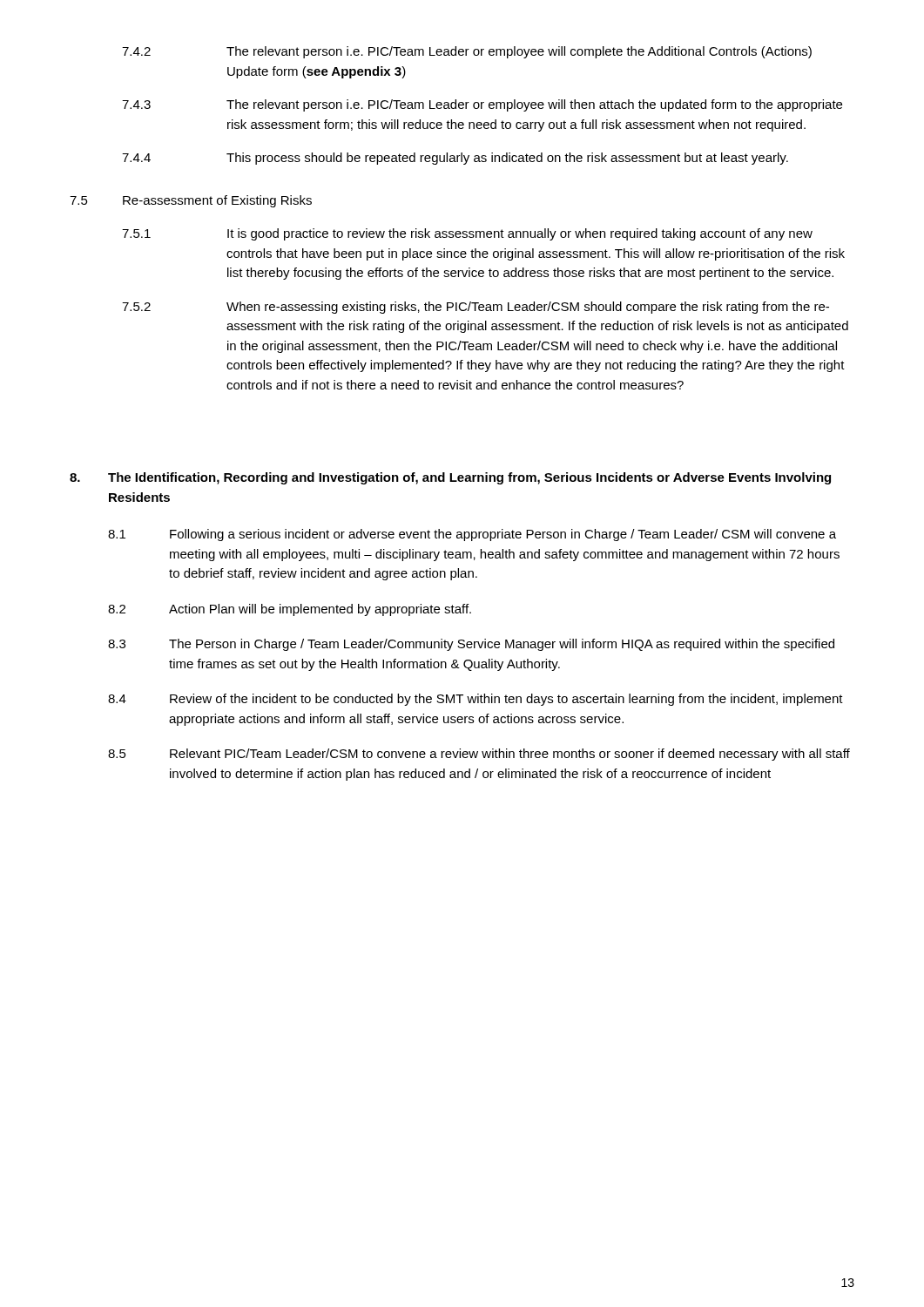Locate the text starting "7.5 Re-assessment of"
This screenshot has height=1307, width=924.
(191, 201)
